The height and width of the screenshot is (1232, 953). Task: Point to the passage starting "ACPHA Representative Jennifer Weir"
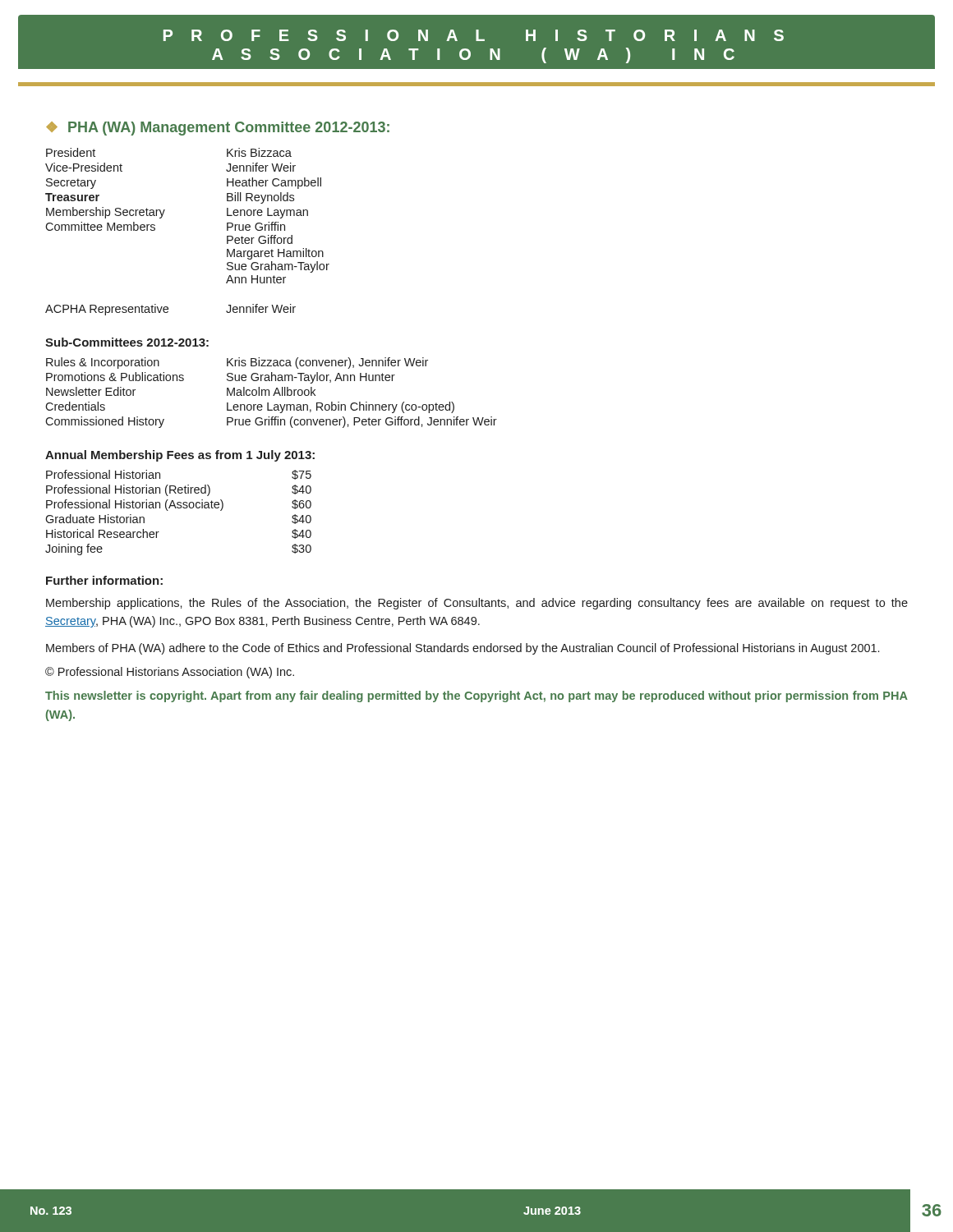click(170, 310)
